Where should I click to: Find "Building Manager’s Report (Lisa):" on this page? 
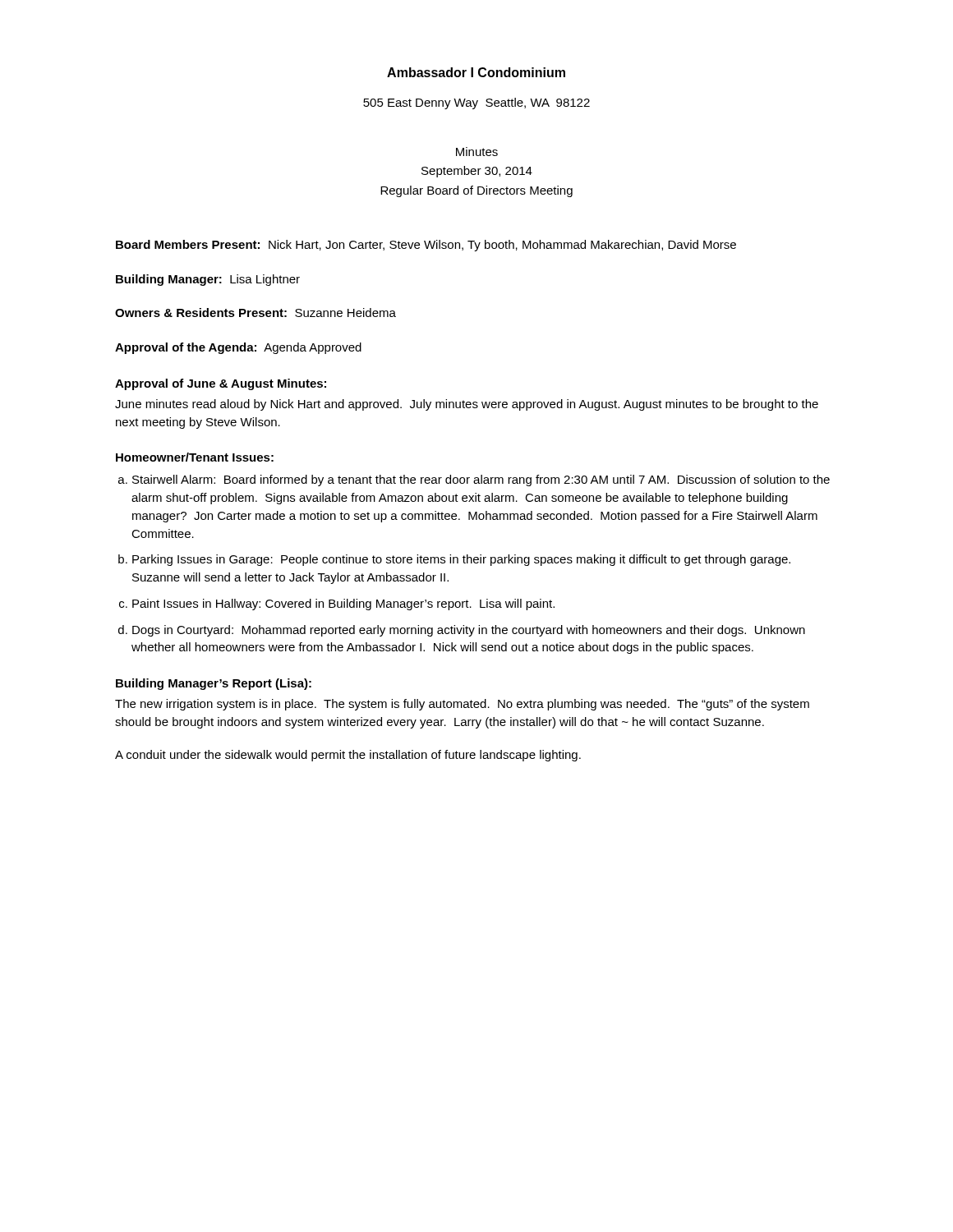(x=214, y=683)
